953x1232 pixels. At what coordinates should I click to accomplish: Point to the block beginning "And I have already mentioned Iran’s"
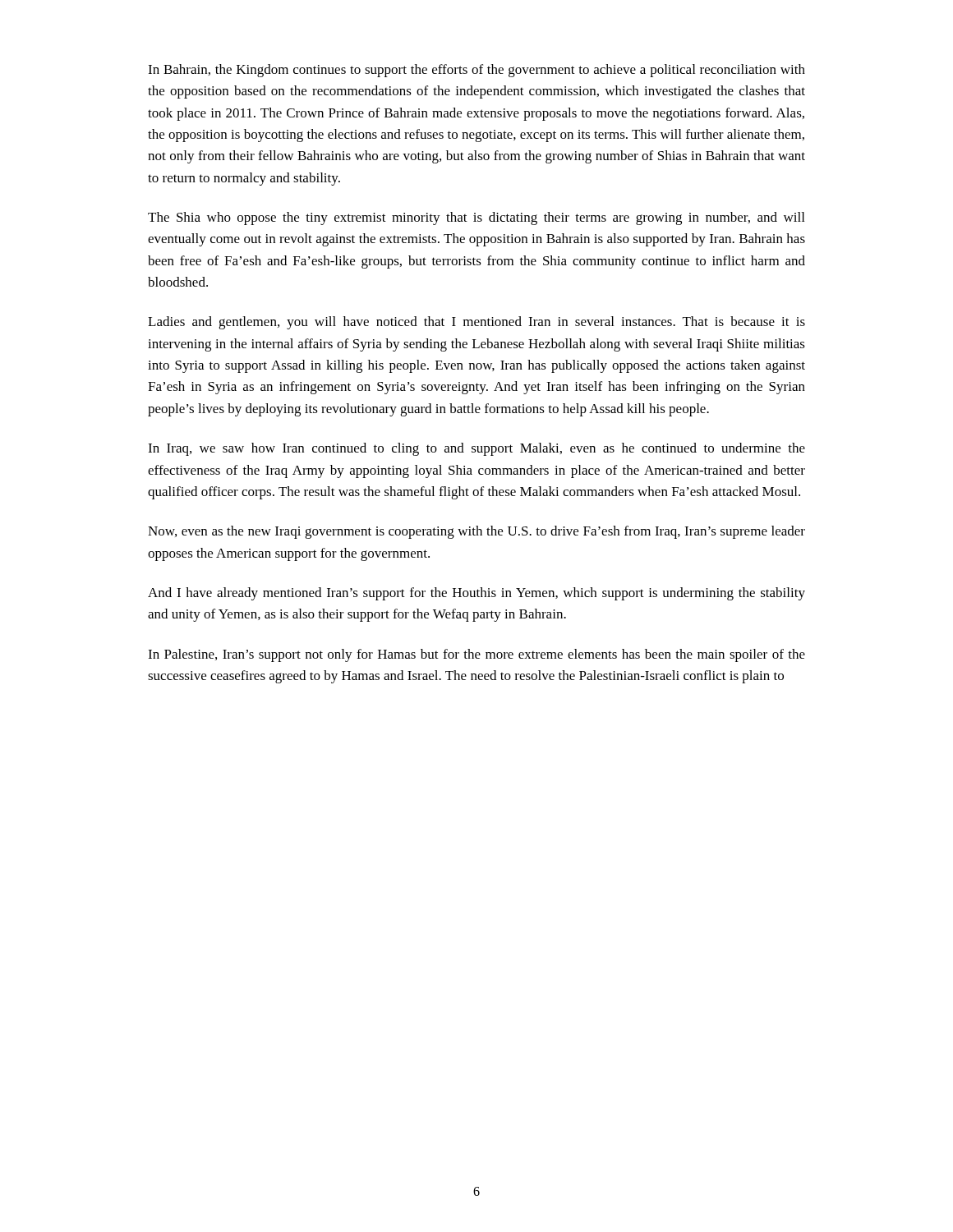(x=476, y=603)
